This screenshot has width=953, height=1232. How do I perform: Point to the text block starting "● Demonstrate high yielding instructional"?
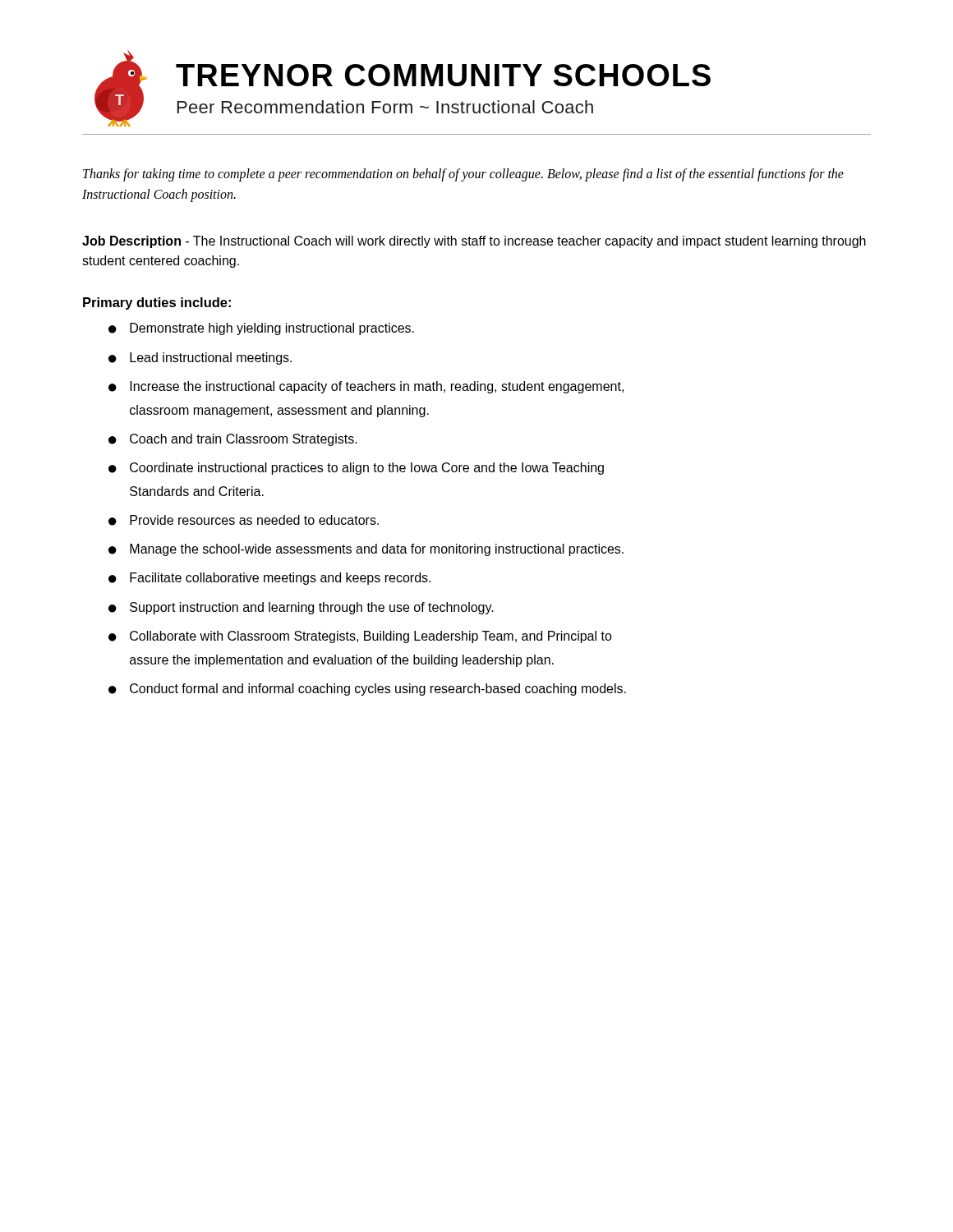pyautogui.click(x=261, y=329)
